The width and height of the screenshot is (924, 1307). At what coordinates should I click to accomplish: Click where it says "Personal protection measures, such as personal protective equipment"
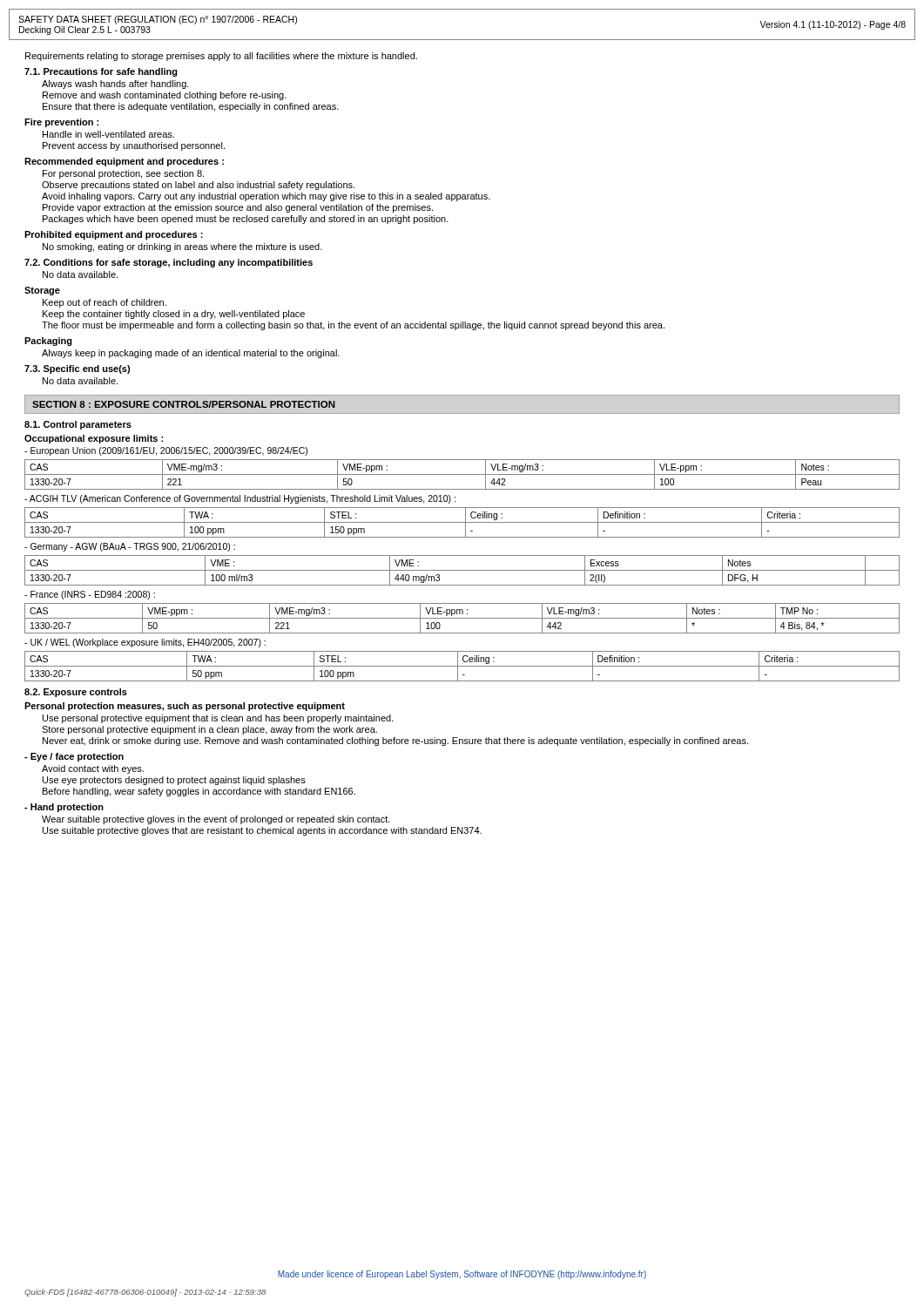click(x=185, y=706)
